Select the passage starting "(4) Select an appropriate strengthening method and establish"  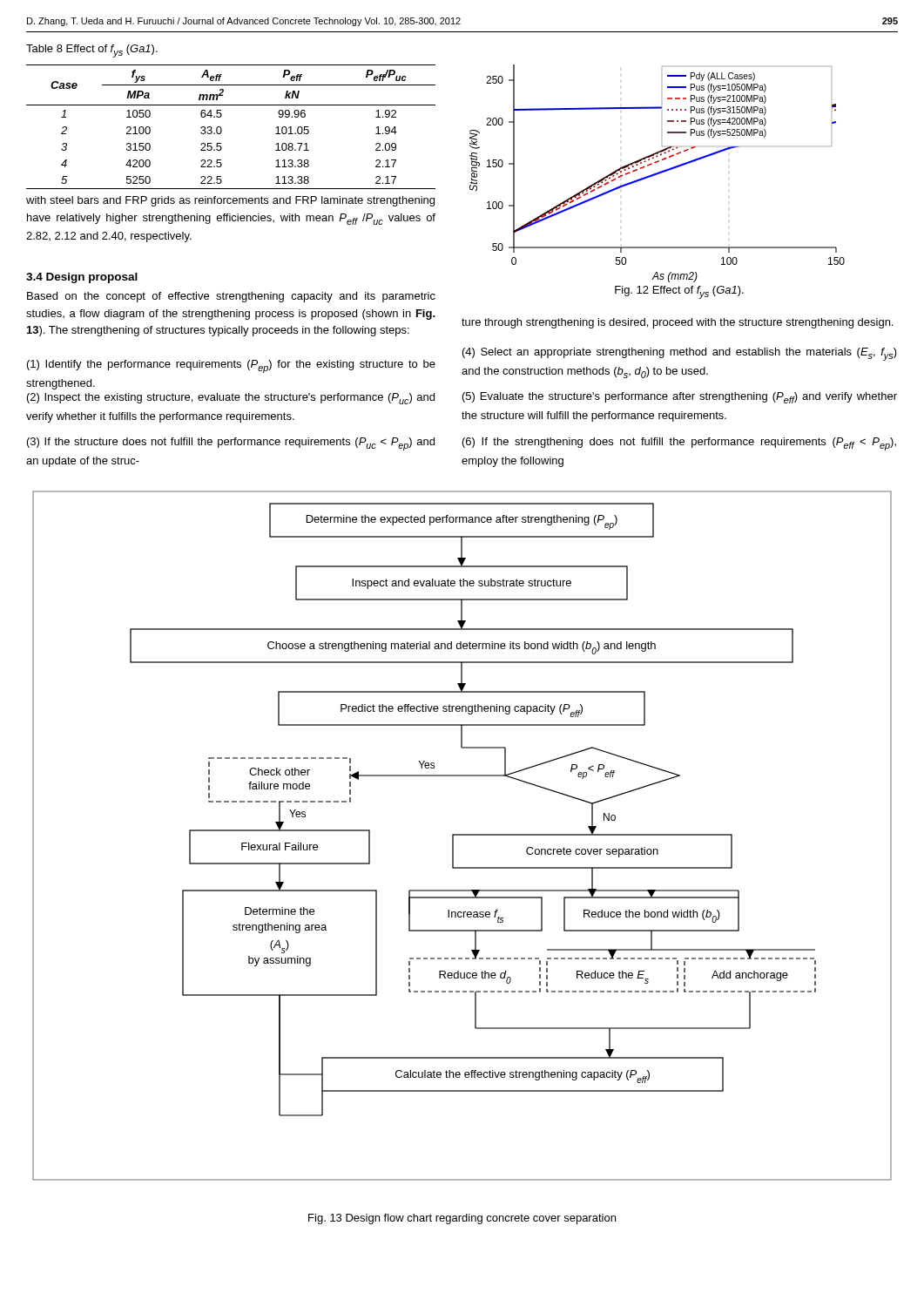point(679,362)
